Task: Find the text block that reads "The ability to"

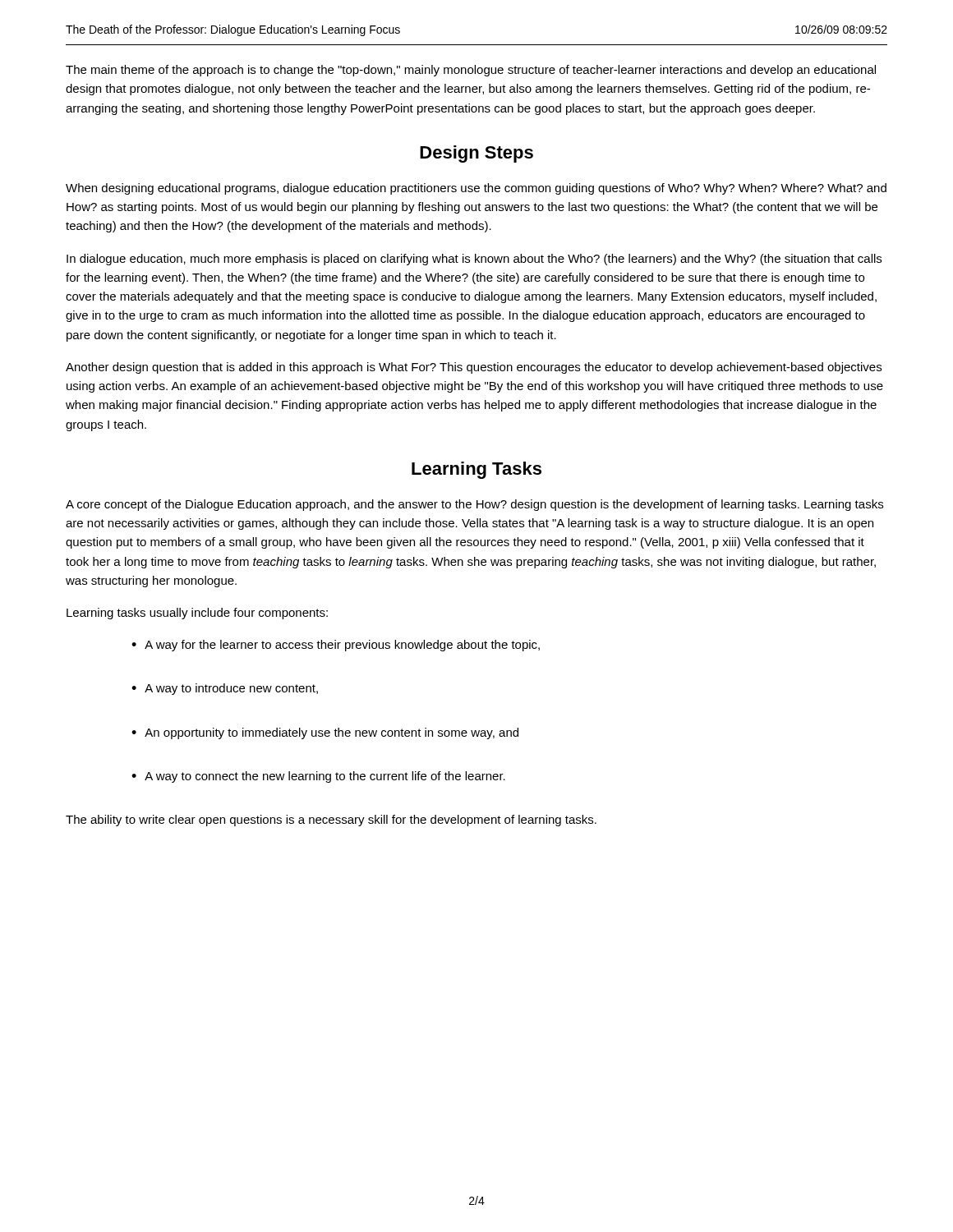Action: [x=332, y=819]
